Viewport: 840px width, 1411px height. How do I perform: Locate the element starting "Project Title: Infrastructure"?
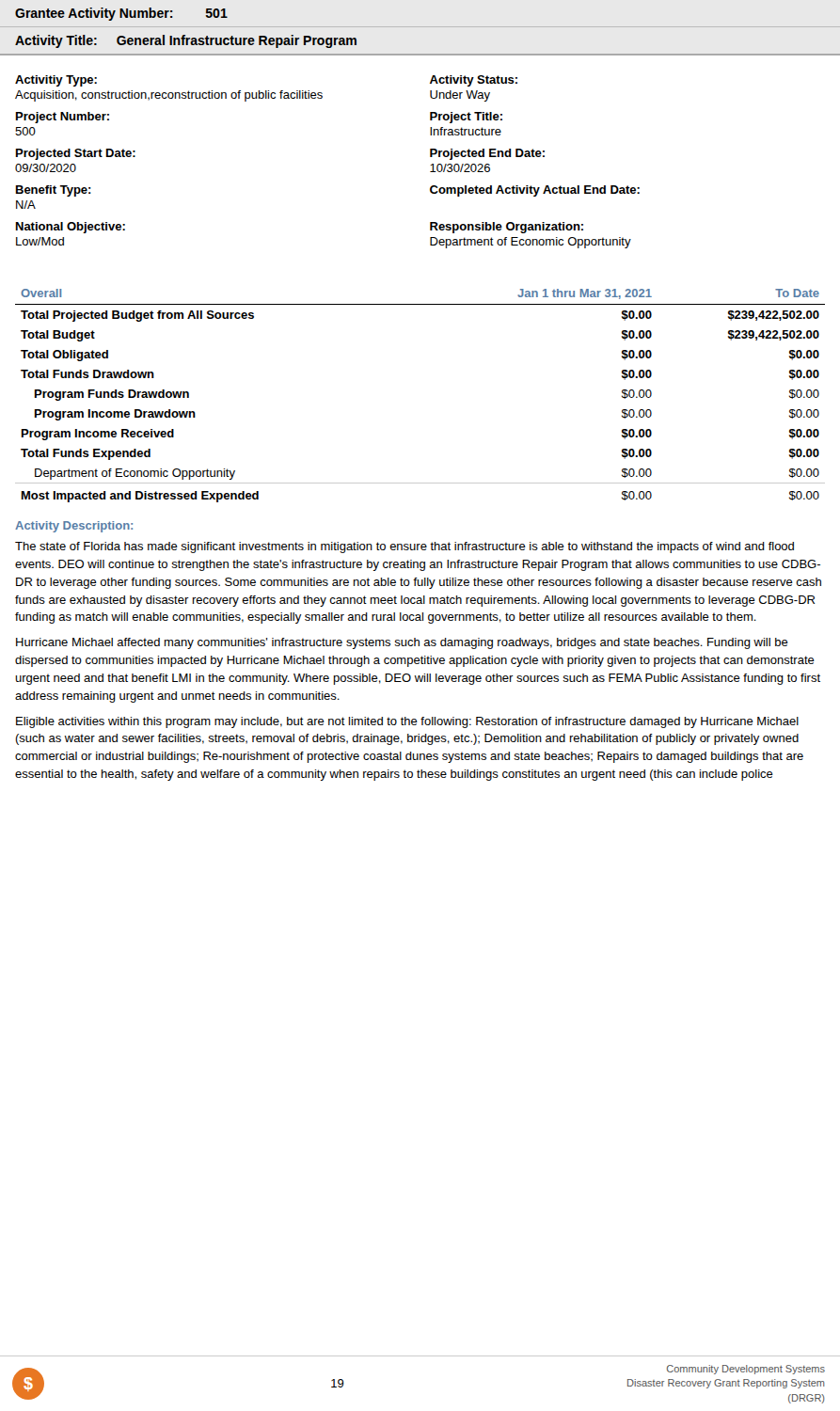coord(466,118)
